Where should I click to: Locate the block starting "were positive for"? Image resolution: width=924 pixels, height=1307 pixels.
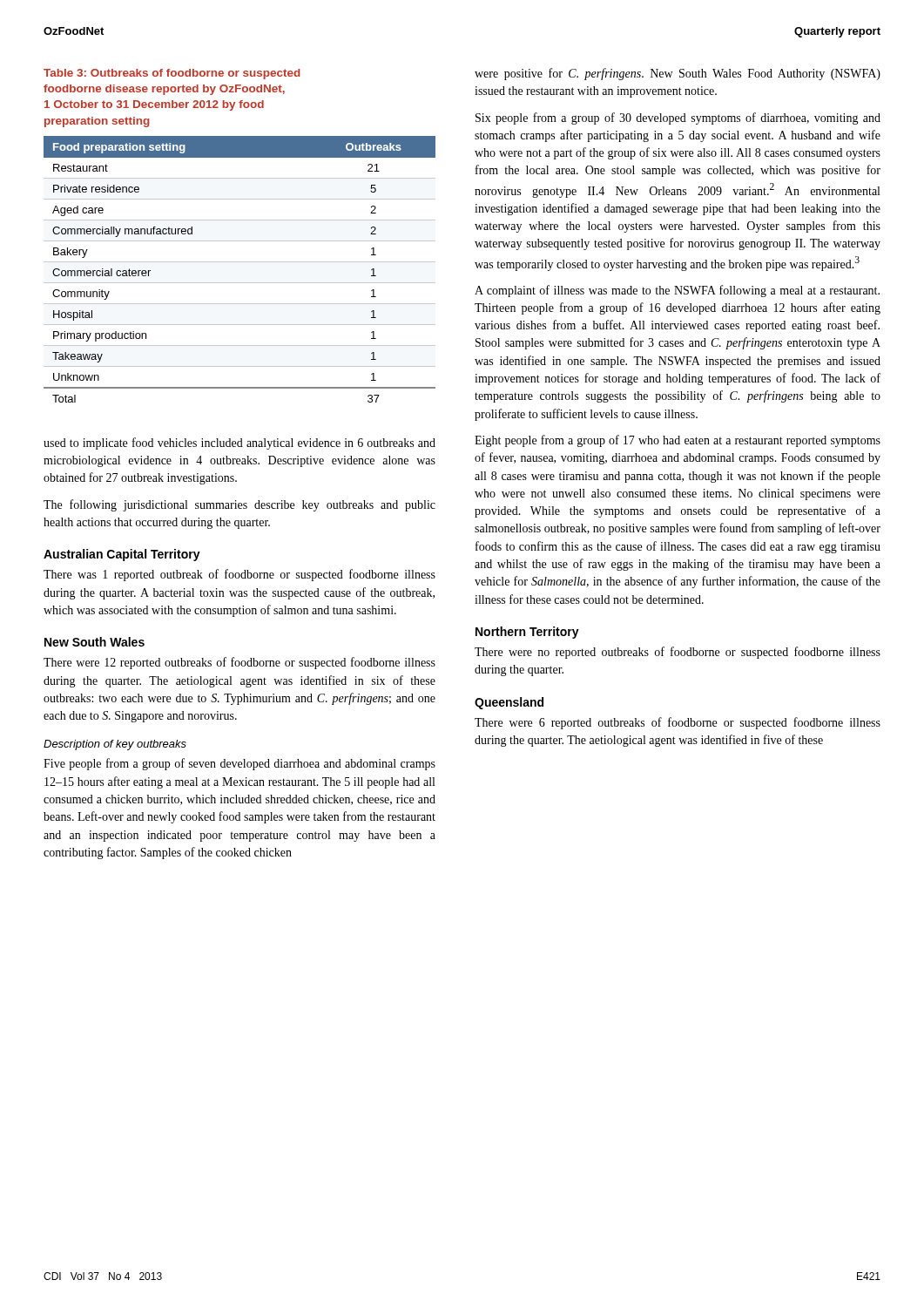click(678, 83)
